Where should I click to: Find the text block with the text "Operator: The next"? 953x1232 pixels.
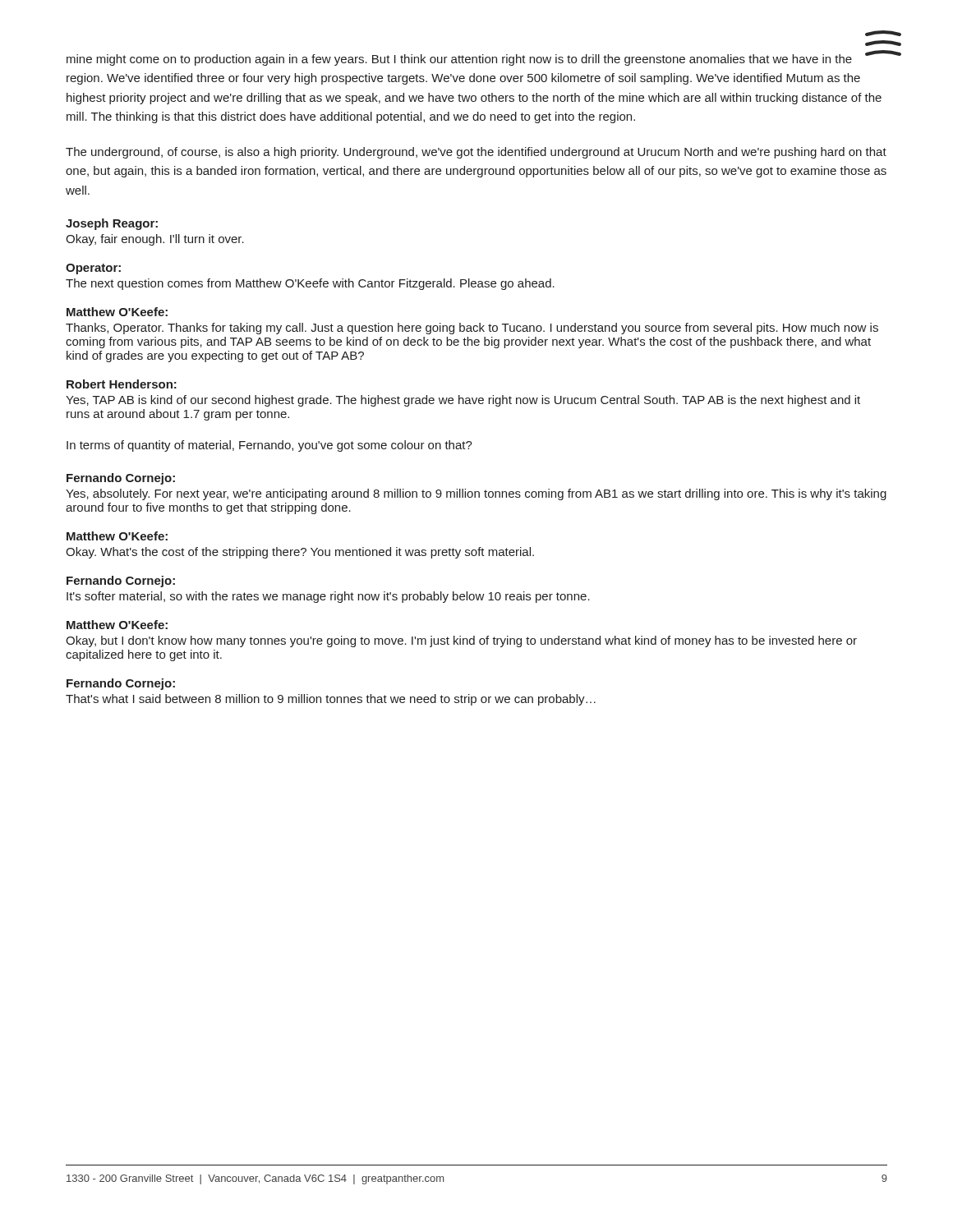(476, 275)
